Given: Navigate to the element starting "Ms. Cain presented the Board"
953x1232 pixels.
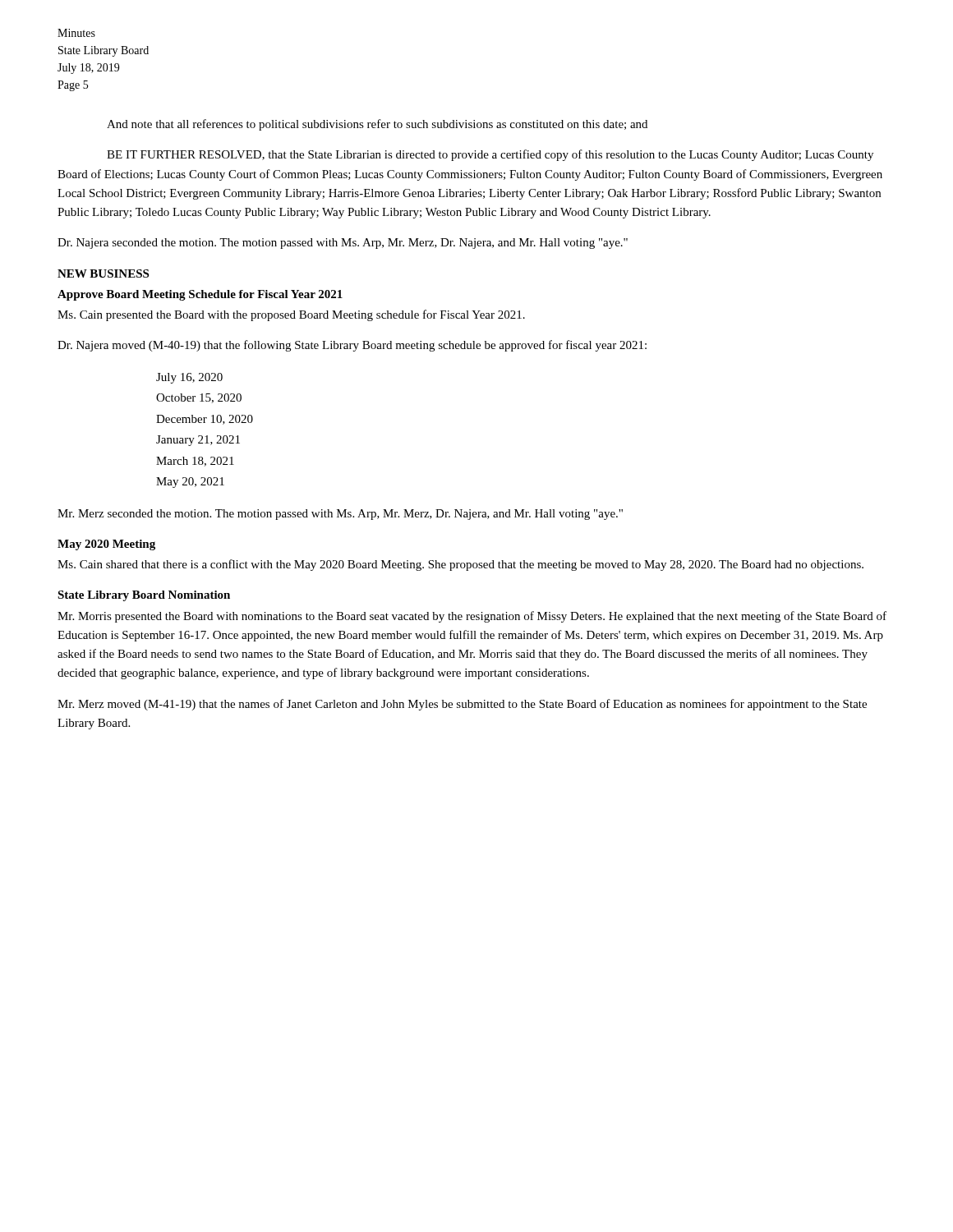Looking at the screenshot, I should 291,315.
